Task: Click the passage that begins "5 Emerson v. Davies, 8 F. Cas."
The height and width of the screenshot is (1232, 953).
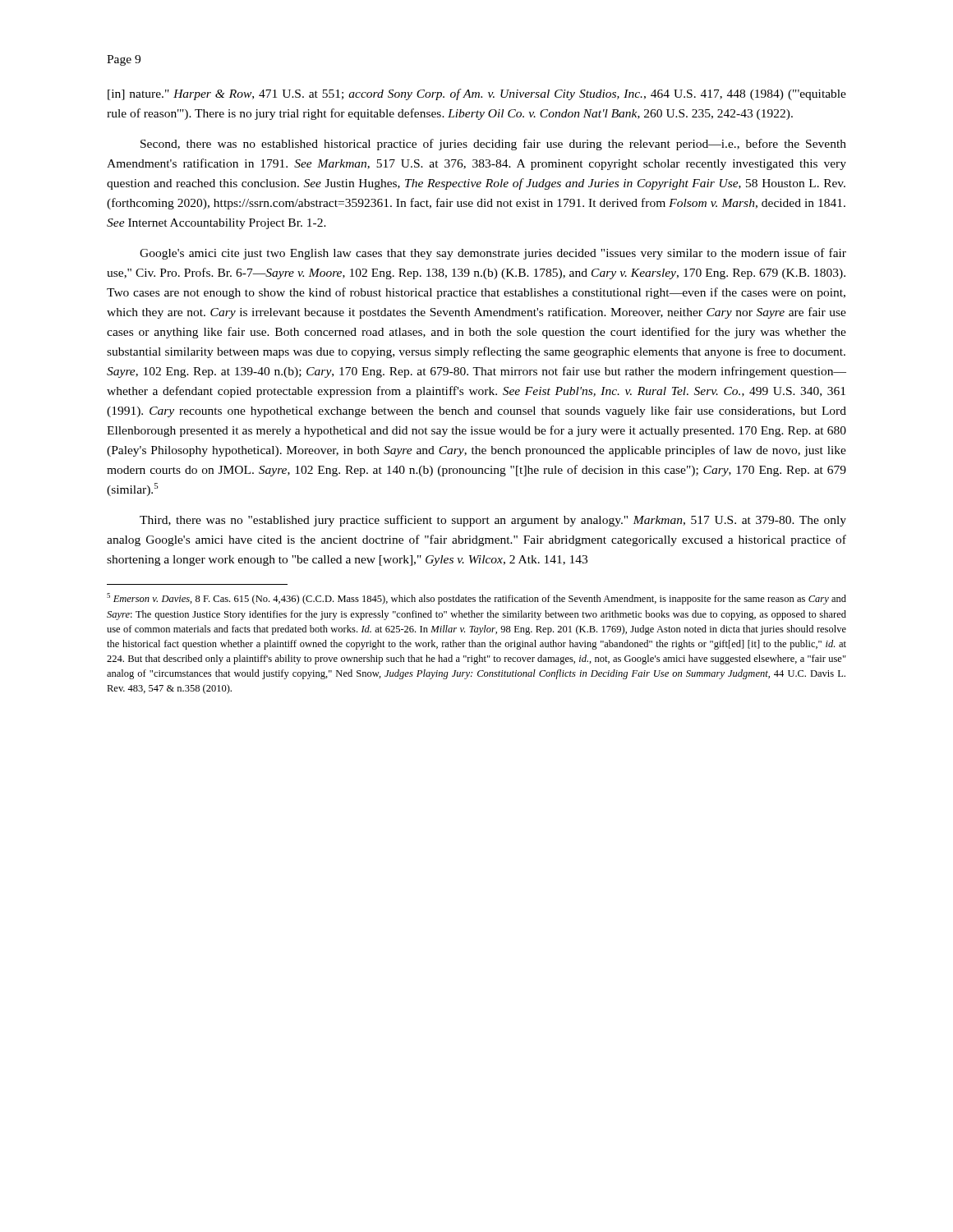Action: 476,643
